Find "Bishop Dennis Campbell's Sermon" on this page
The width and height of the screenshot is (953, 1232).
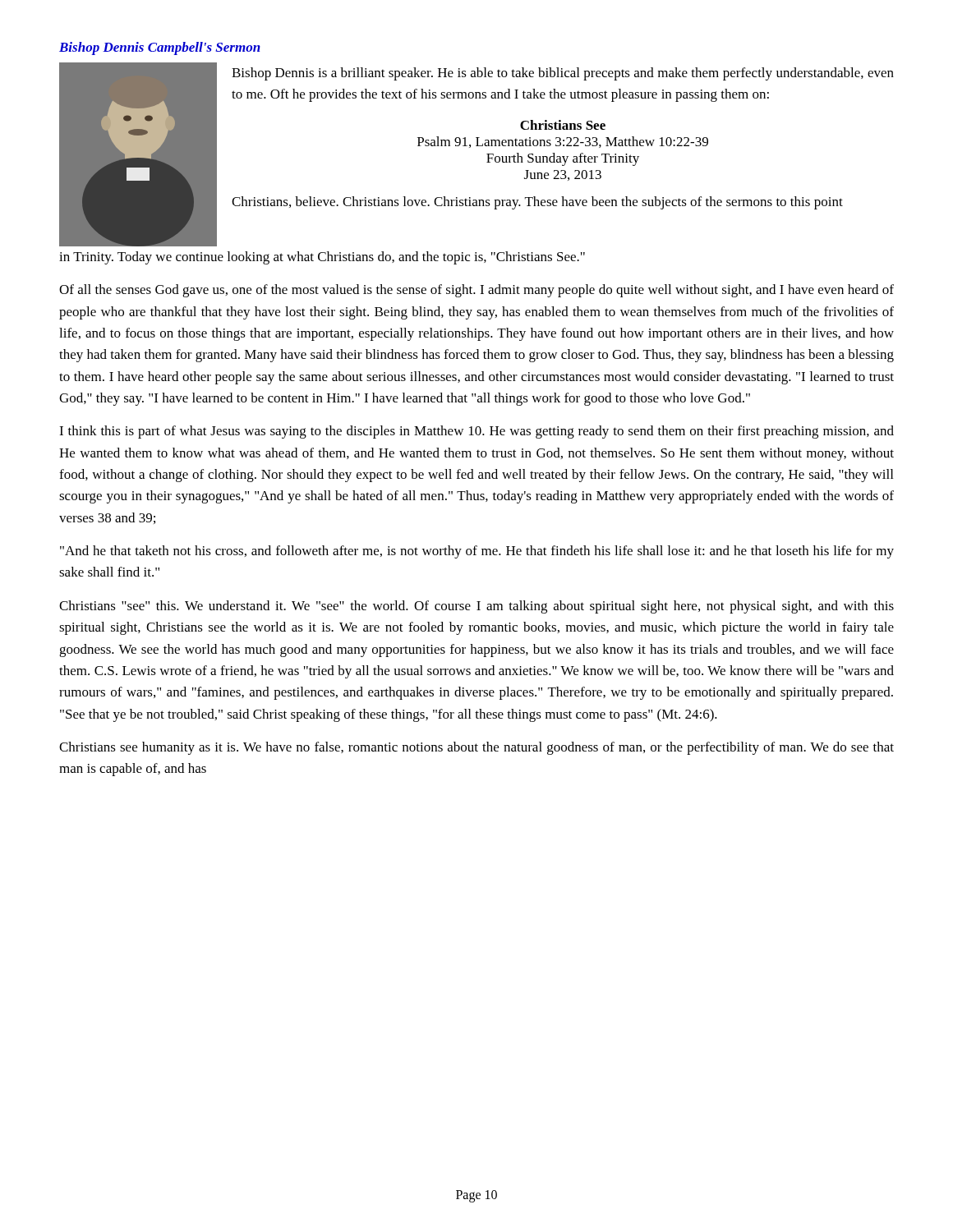click(x=160, y=48)
